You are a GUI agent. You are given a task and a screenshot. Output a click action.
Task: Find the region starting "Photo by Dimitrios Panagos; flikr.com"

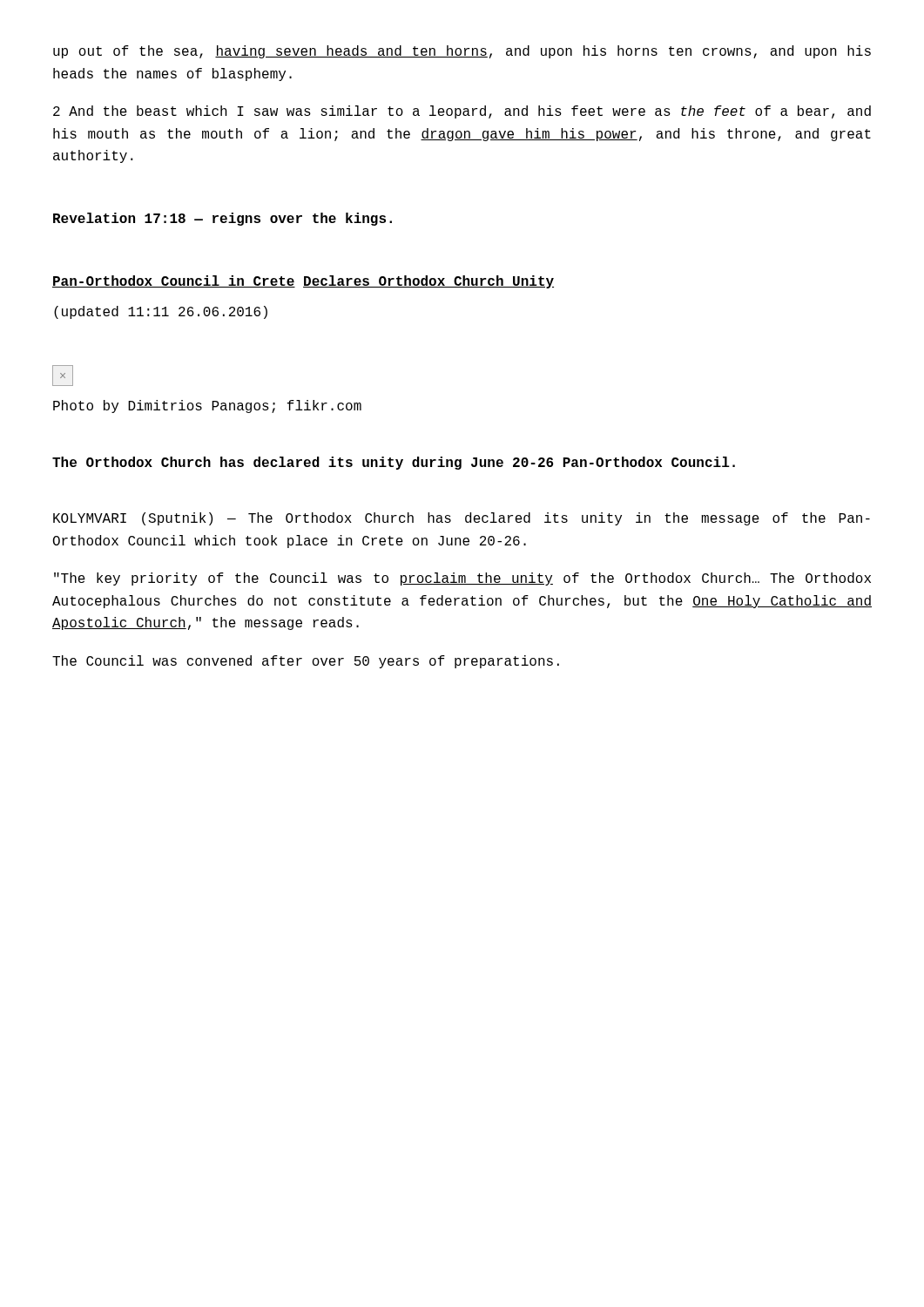point(207,407)
